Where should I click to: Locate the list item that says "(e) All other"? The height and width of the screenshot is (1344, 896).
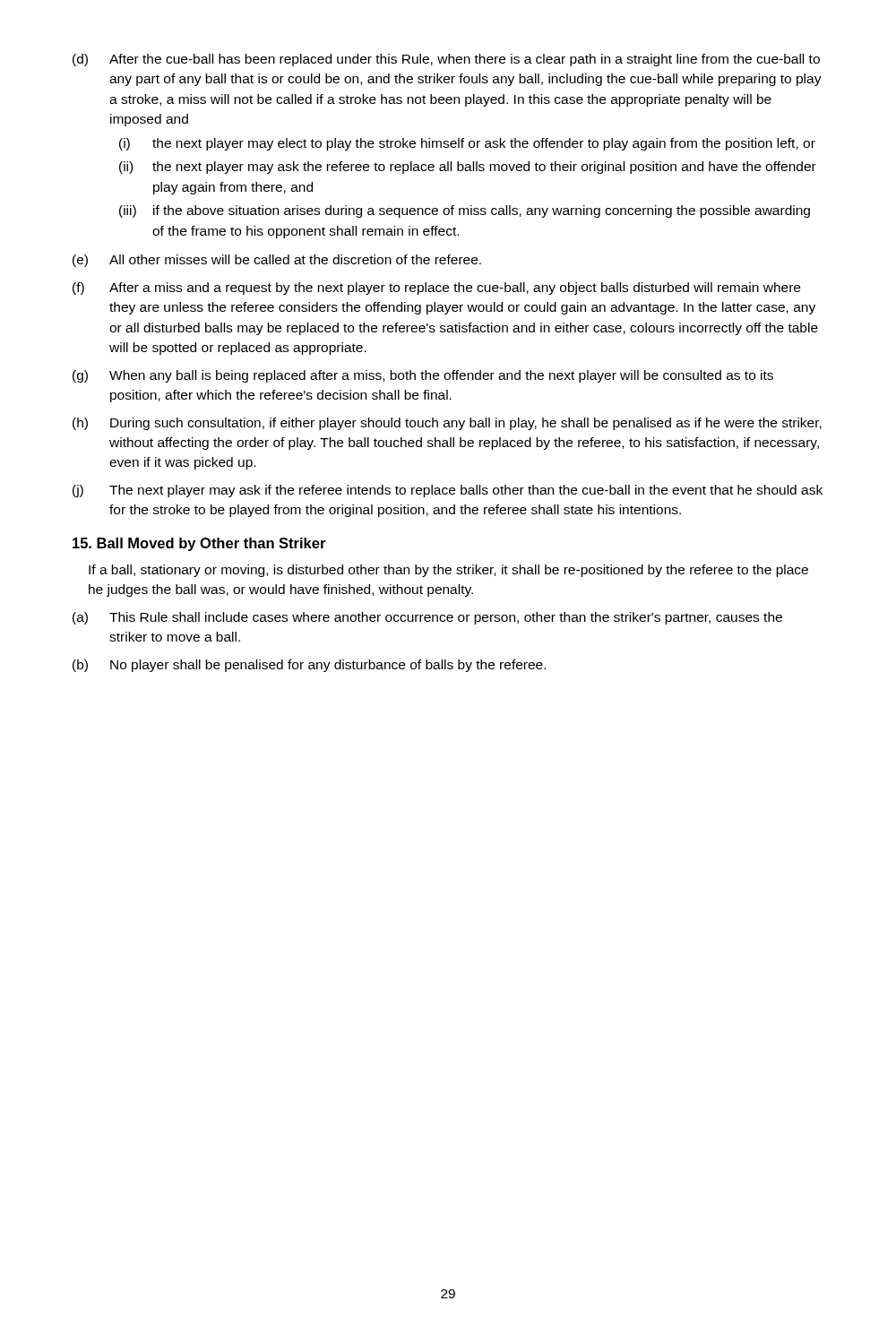[x=448, y=260]
